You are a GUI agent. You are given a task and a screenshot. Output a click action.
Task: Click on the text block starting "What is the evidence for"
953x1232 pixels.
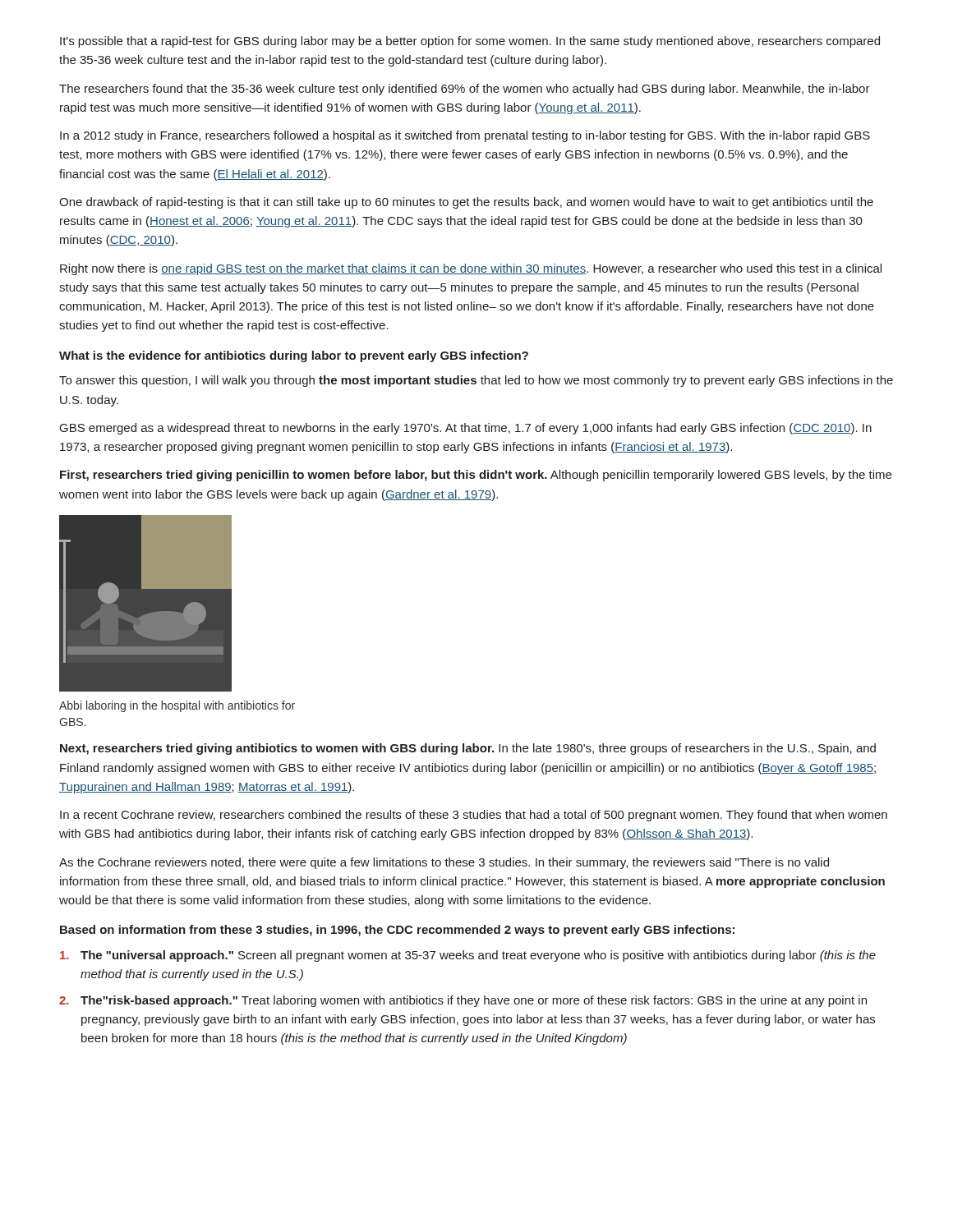click(294, 355)
